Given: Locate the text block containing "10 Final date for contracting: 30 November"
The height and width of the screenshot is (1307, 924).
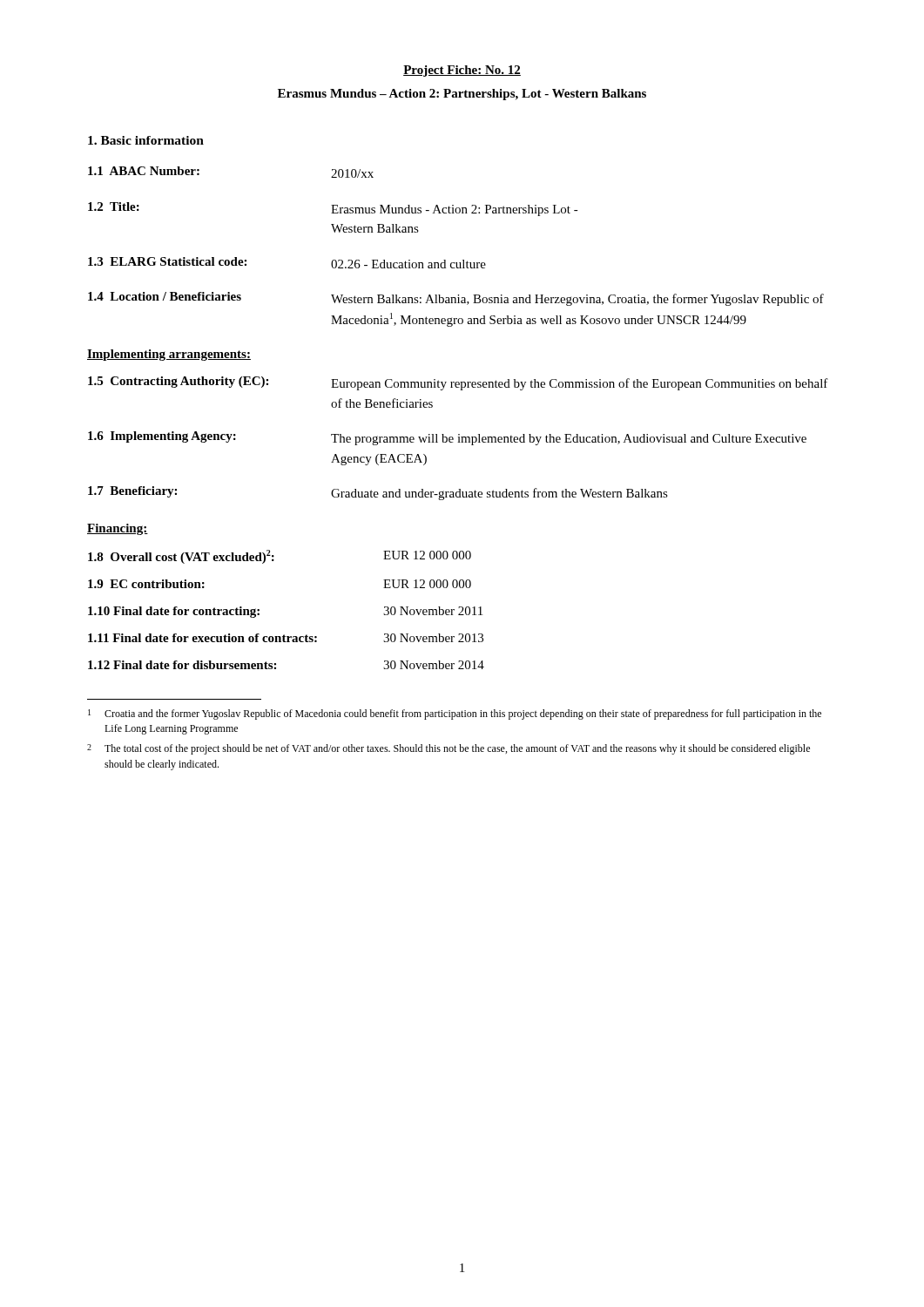Looking at the screenshot, I should click(x=178, y=612).
